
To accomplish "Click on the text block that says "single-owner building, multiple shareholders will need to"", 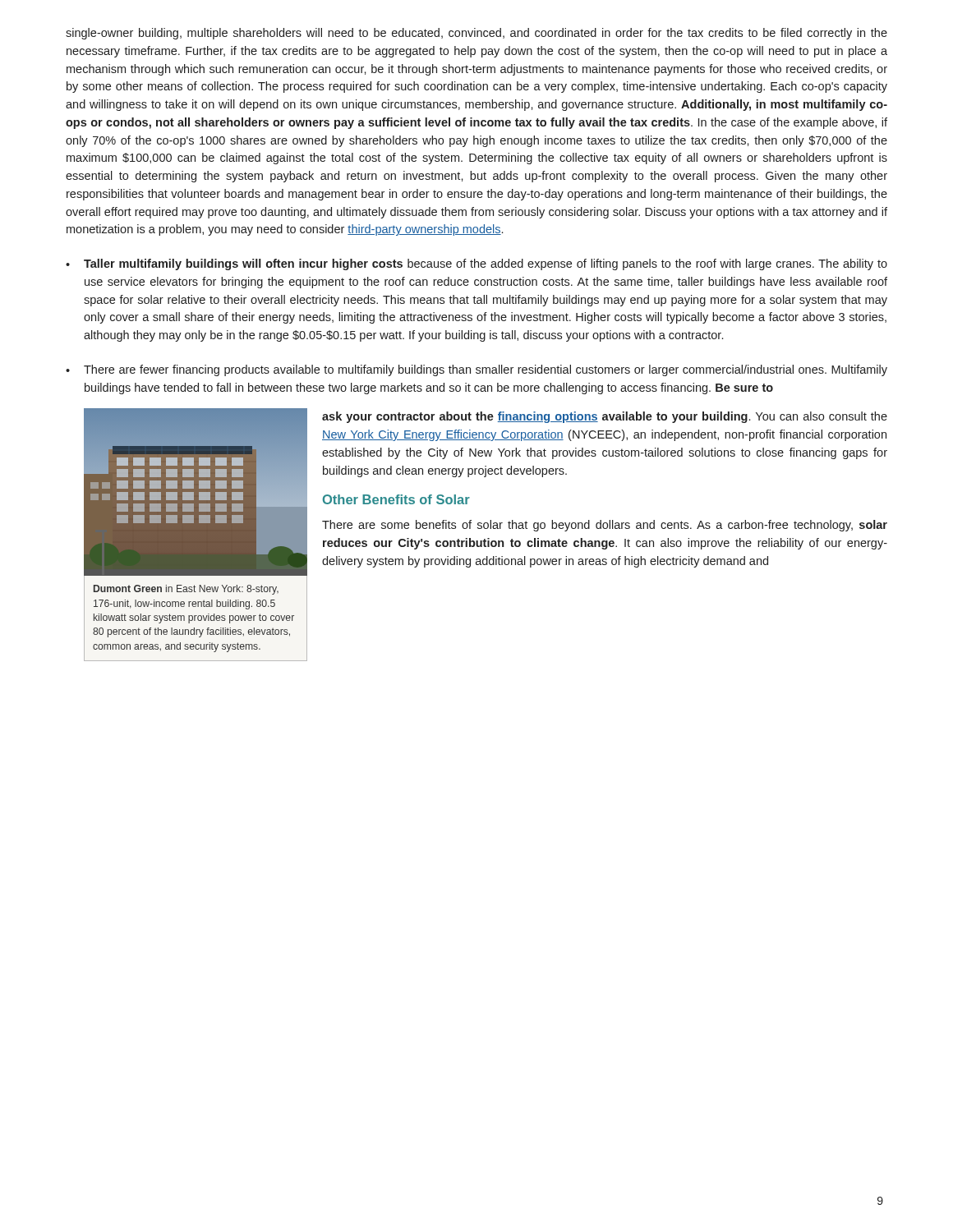I will pyautogui.click(x=476, y=131).
